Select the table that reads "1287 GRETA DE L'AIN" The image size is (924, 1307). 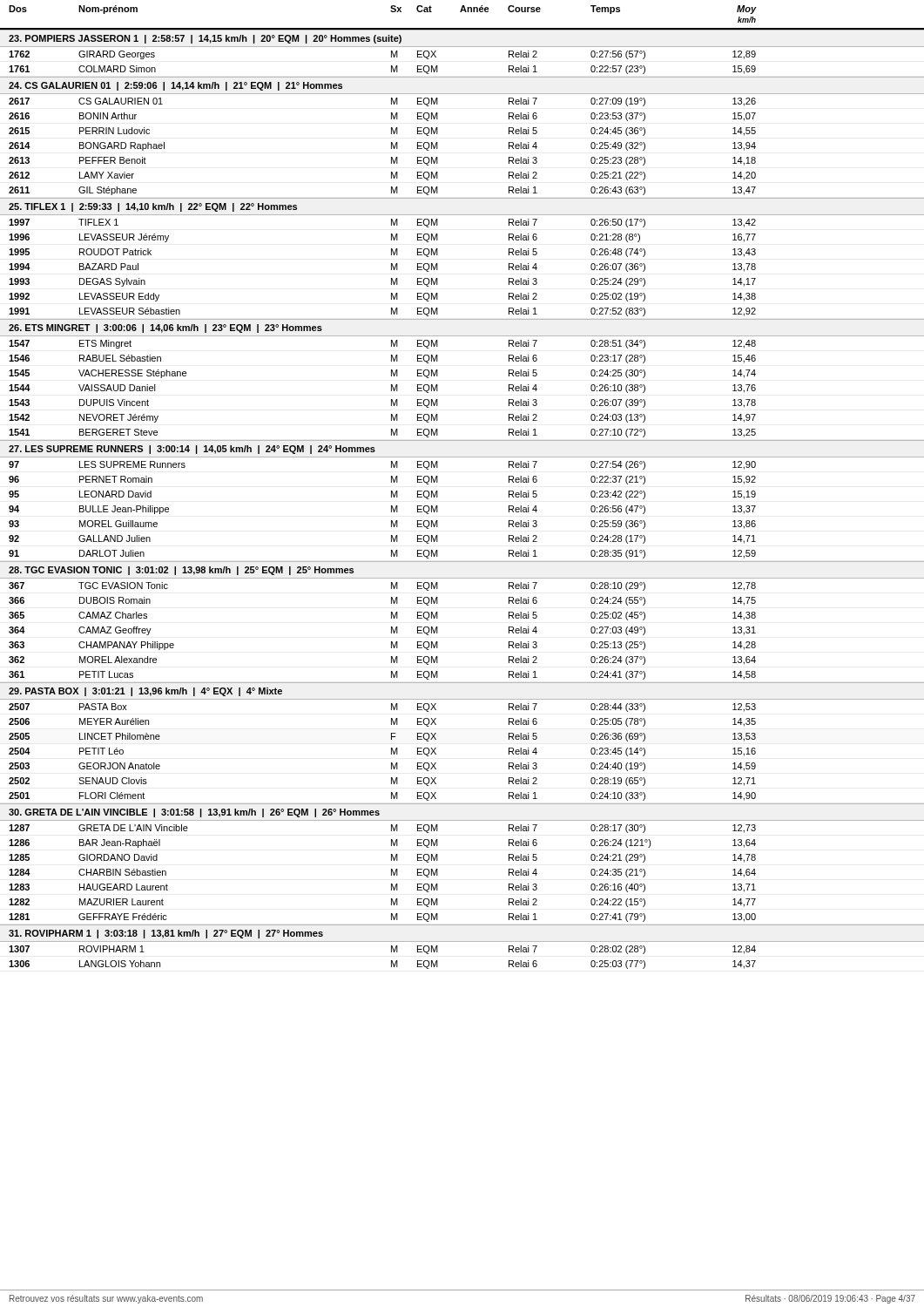click(462, 873)
